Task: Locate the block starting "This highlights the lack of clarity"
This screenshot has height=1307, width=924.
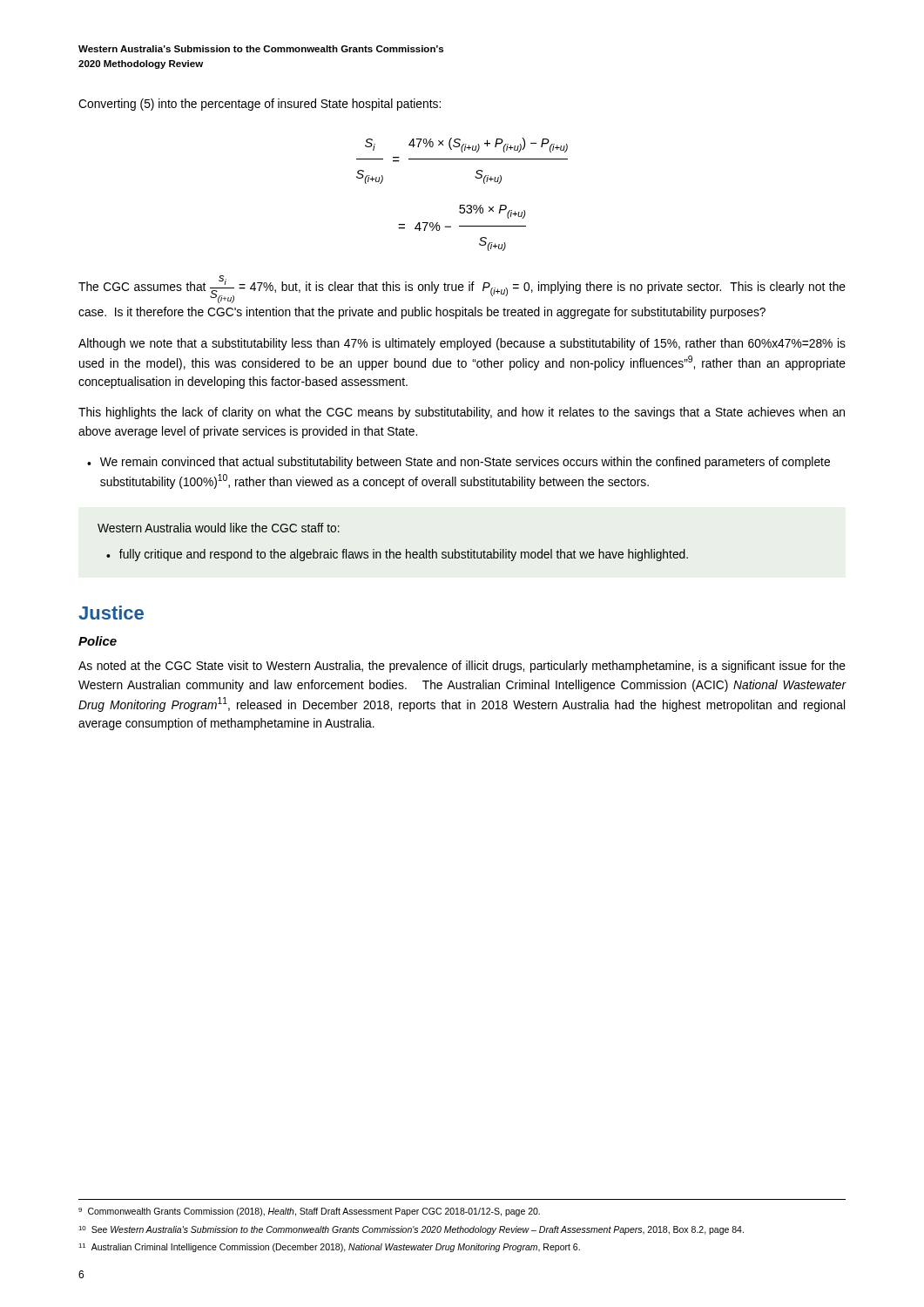Action: click(462, 422)
